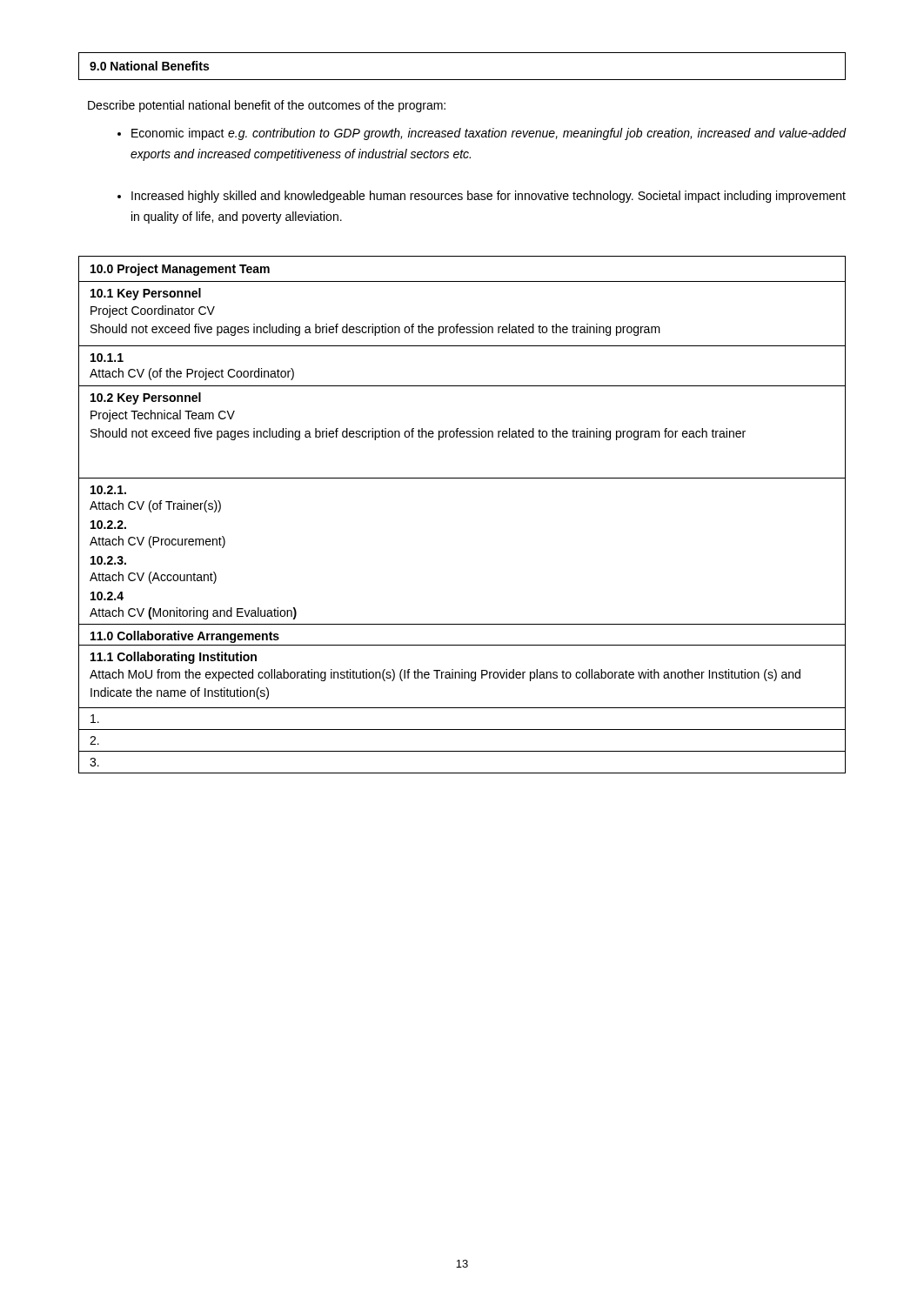
Task: Point to "9.0 National Benefits"
Action: click(x=150, y=66)
